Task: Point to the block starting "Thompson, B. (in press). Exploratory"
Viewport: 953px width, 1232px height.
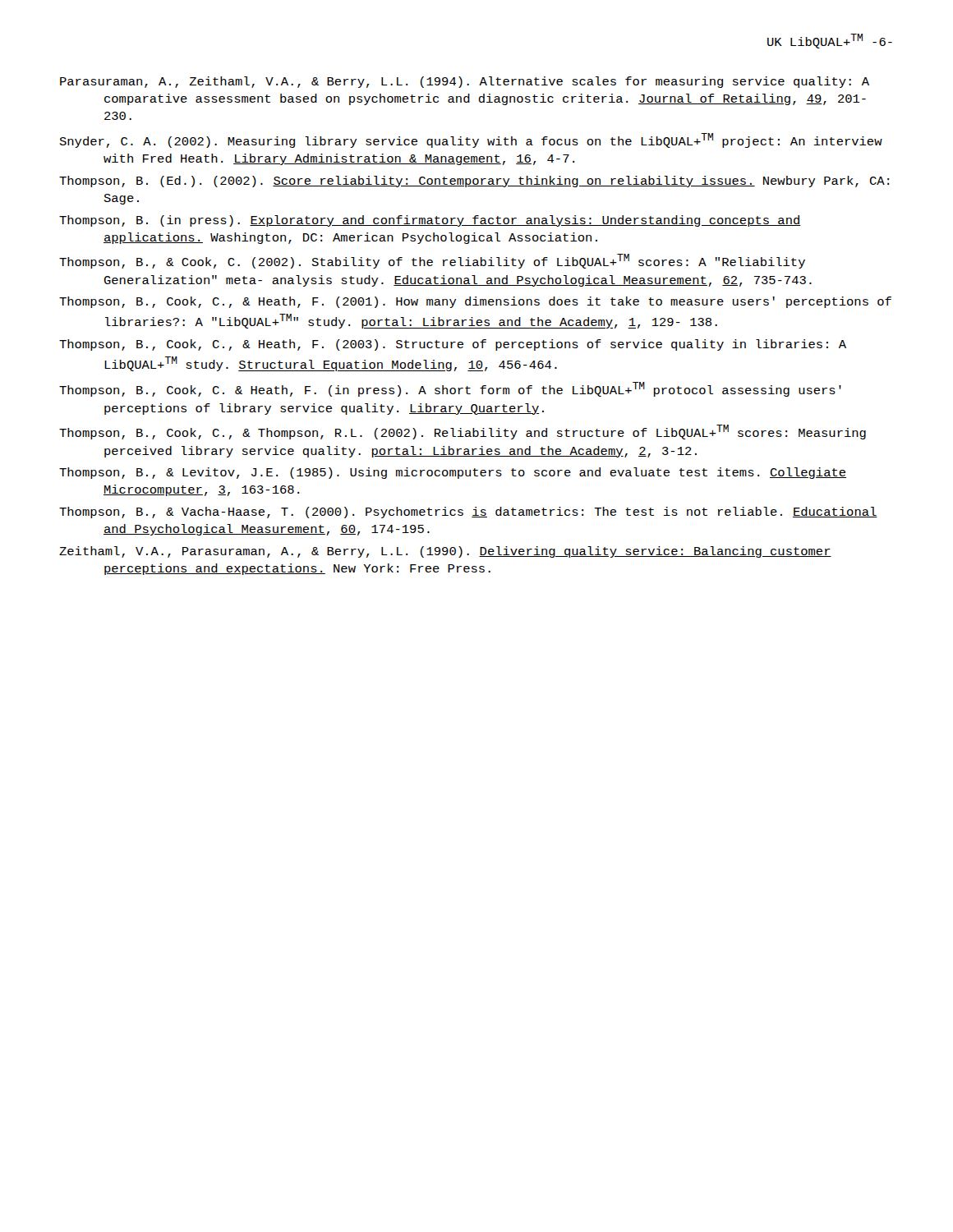Action: click(x=430, y=229)
